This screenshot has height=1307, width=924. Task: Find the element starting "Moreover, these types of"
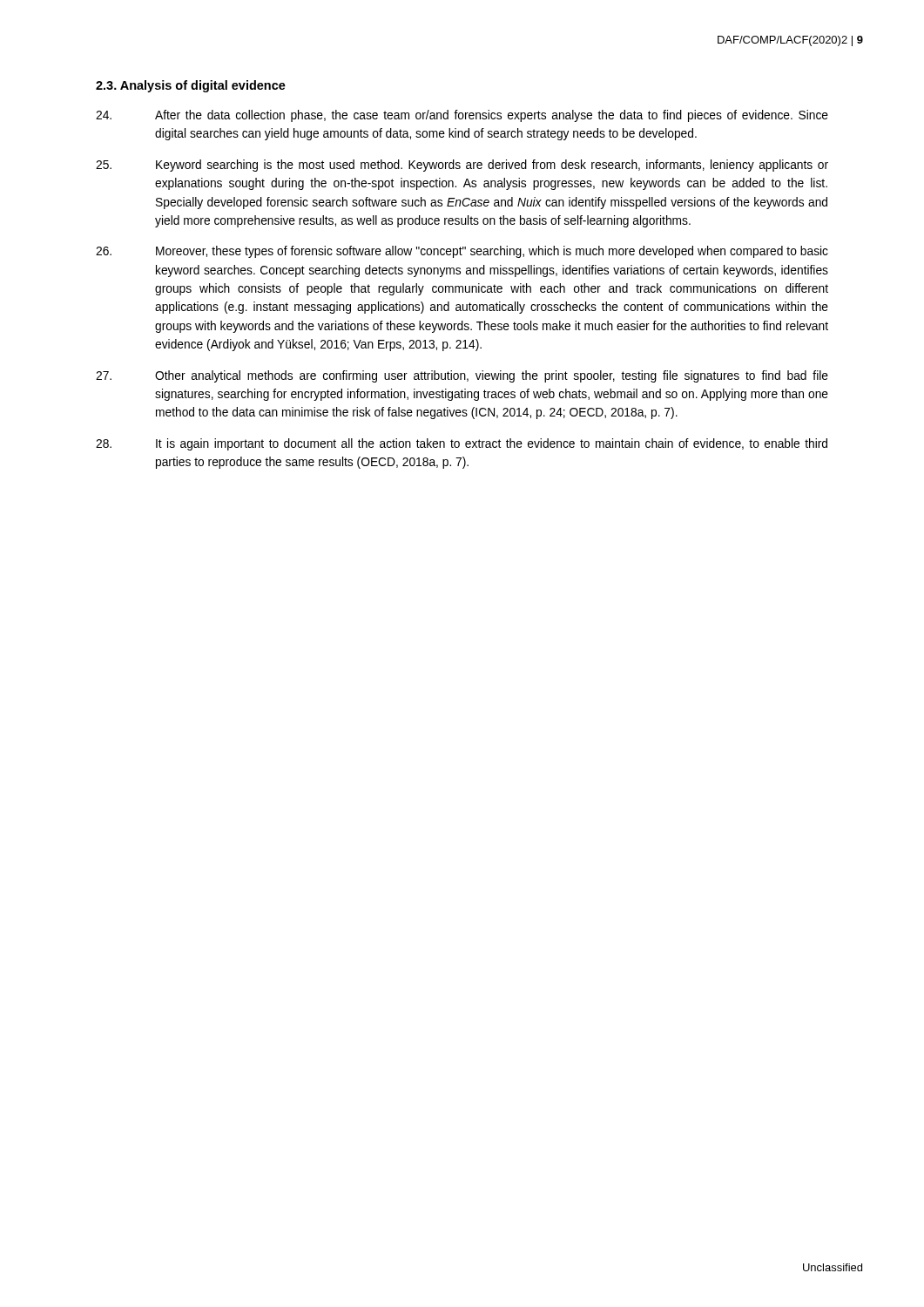pyautogui.click(x=462, y=298)
